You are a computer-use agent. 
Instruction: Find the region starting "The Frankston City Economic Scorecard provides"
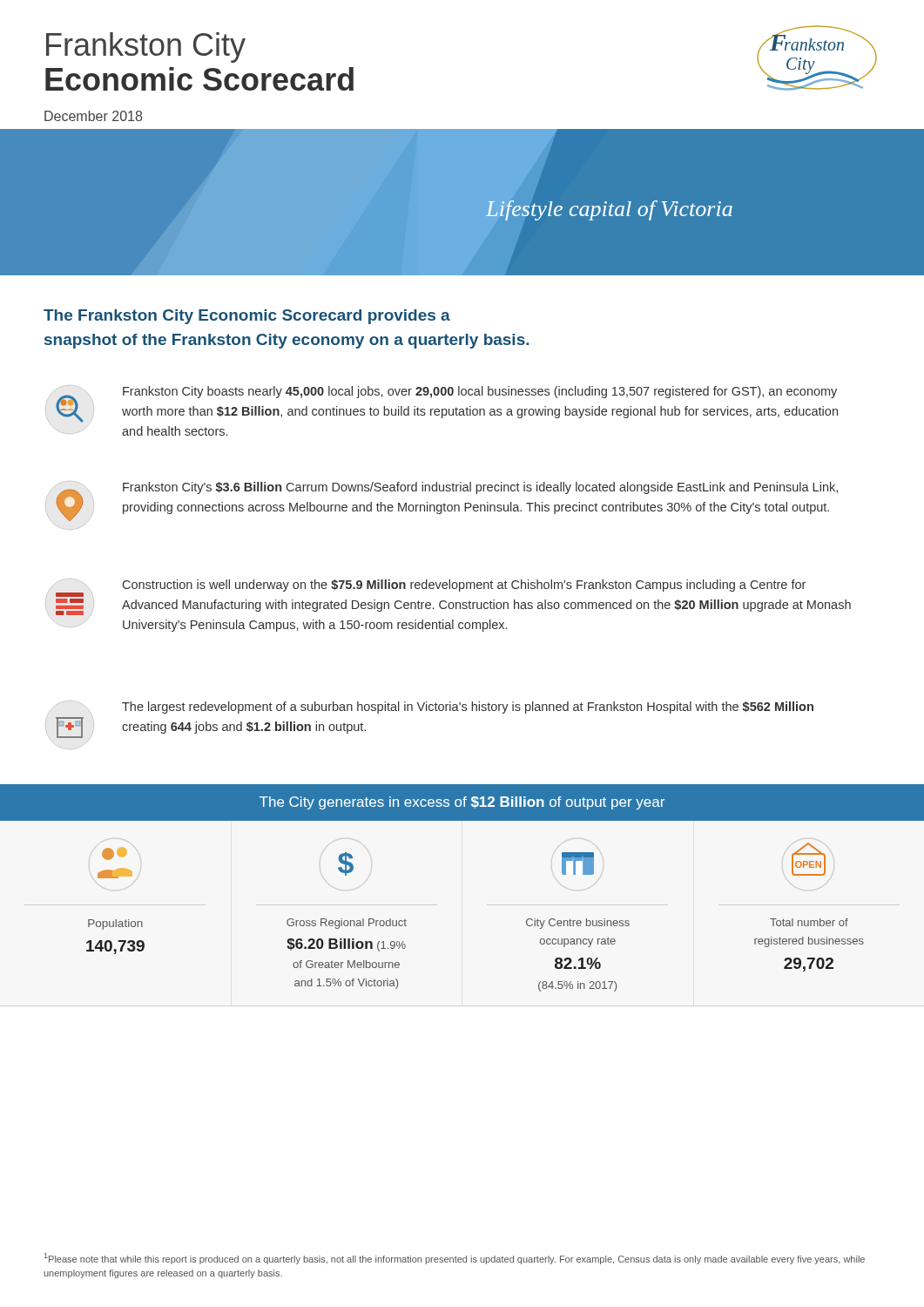click(287, 327)
